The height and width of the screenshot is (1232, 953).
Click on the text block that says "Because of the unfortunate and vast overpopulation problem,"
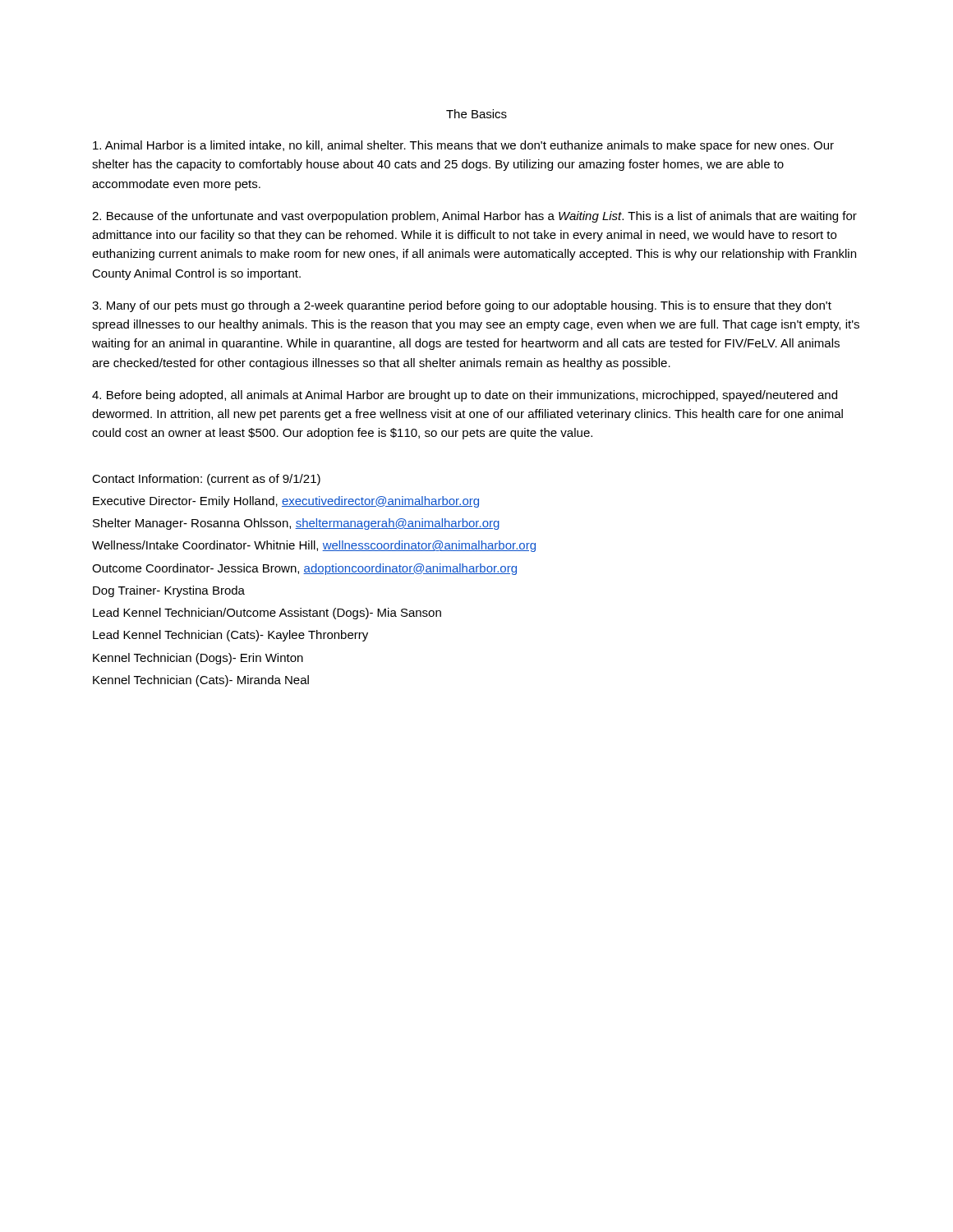point(474,244)
